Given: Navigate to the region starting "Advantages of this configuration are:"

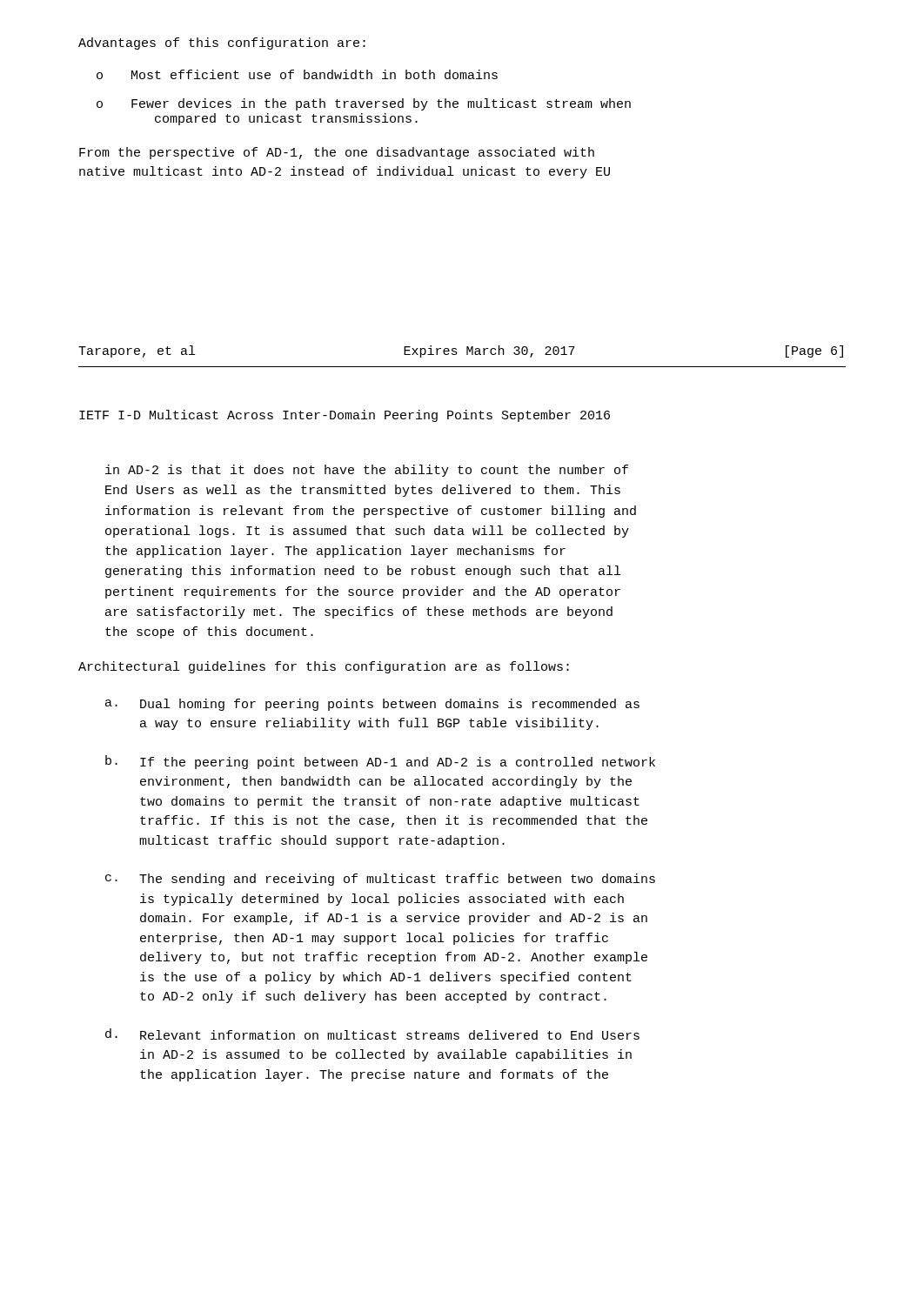Looking at the screenshot, I should click(223, 44).
